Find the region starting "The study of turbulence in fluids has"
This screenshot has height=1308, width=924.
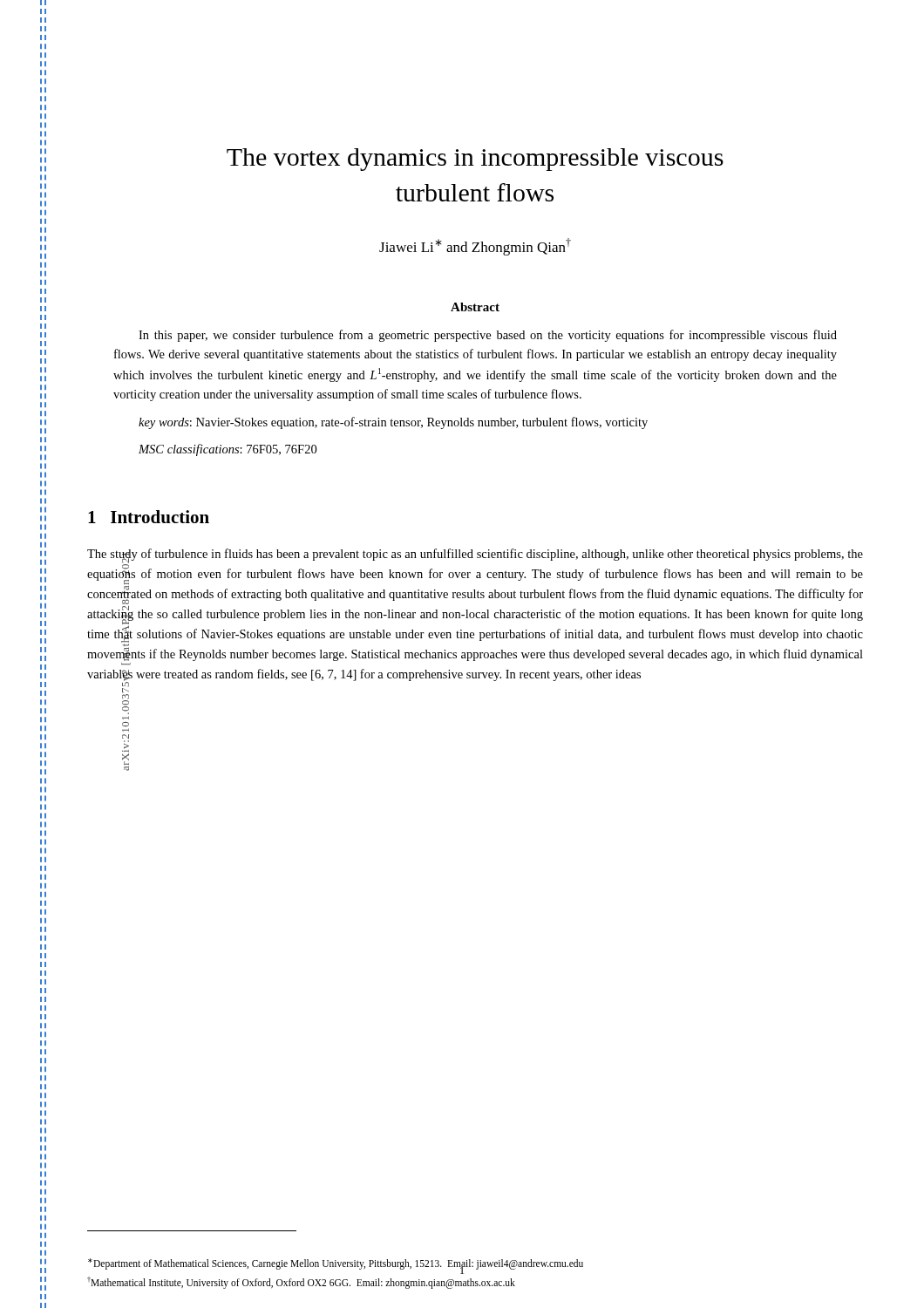click(475, 614)
